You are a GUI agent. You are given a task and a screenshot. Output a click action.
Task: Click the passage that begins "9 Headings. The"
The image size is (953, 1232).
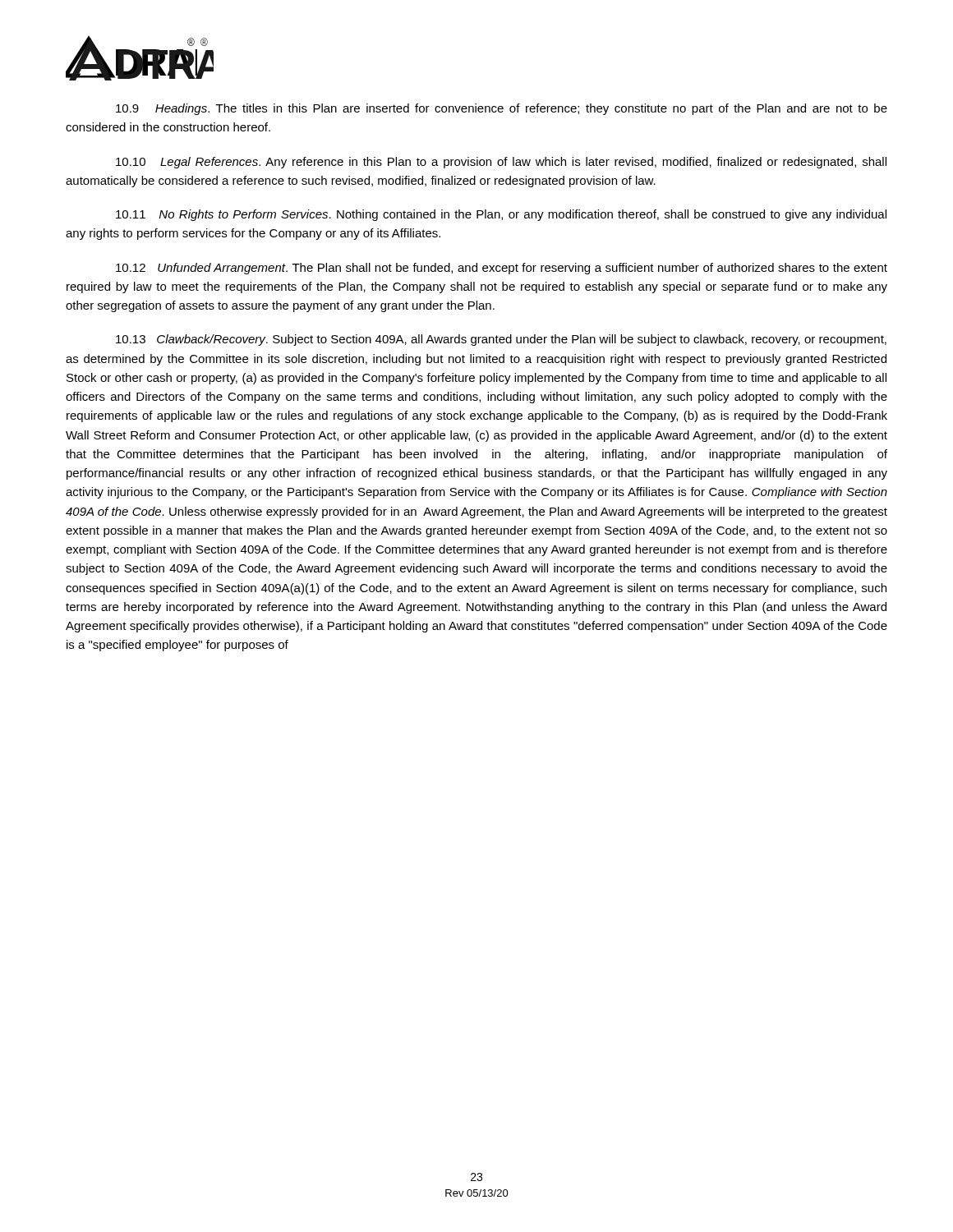point(476,118)
